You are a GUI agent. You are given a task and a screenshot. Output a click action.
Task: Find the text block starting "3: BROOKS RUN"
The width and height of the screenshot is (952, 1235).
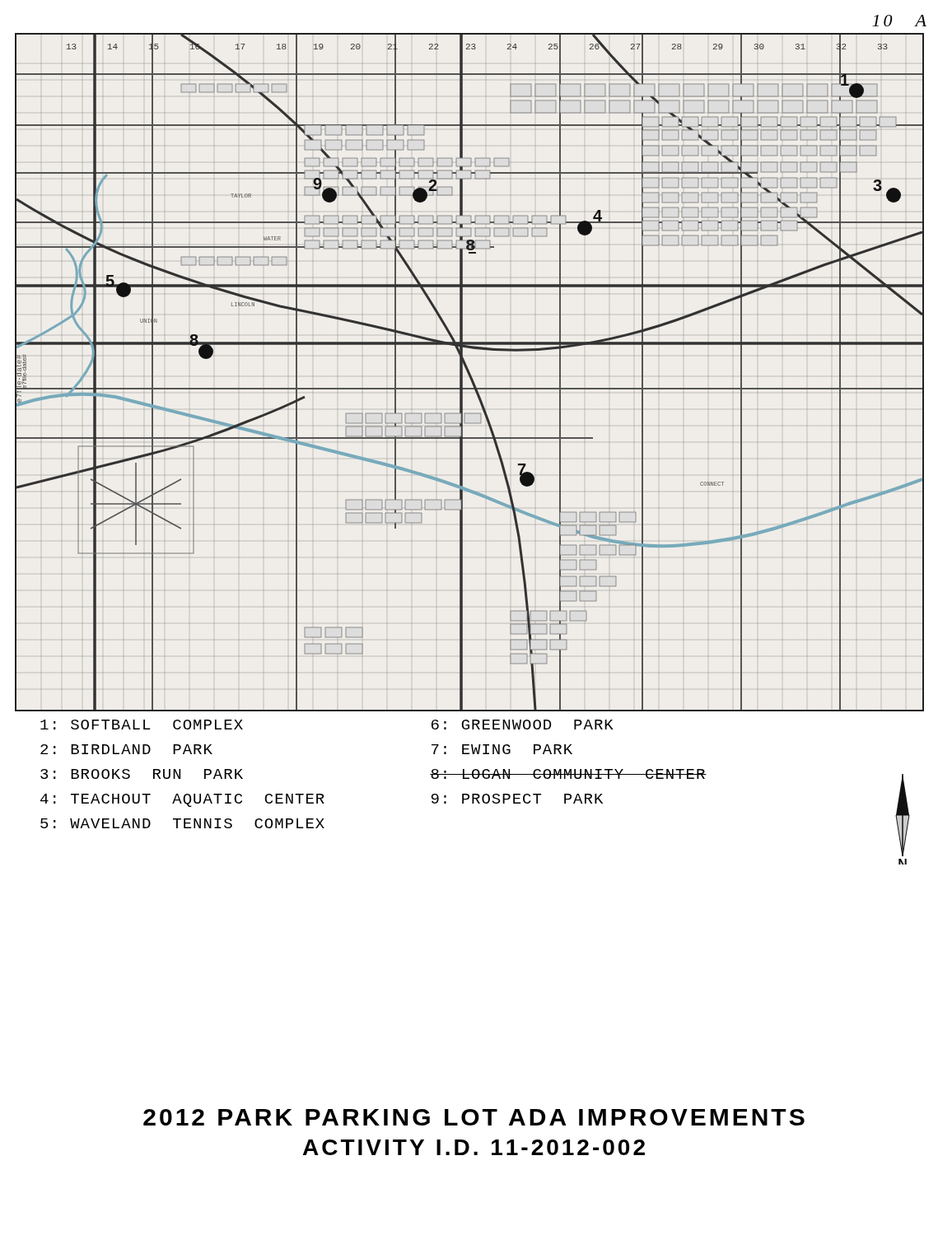point(142,775)
